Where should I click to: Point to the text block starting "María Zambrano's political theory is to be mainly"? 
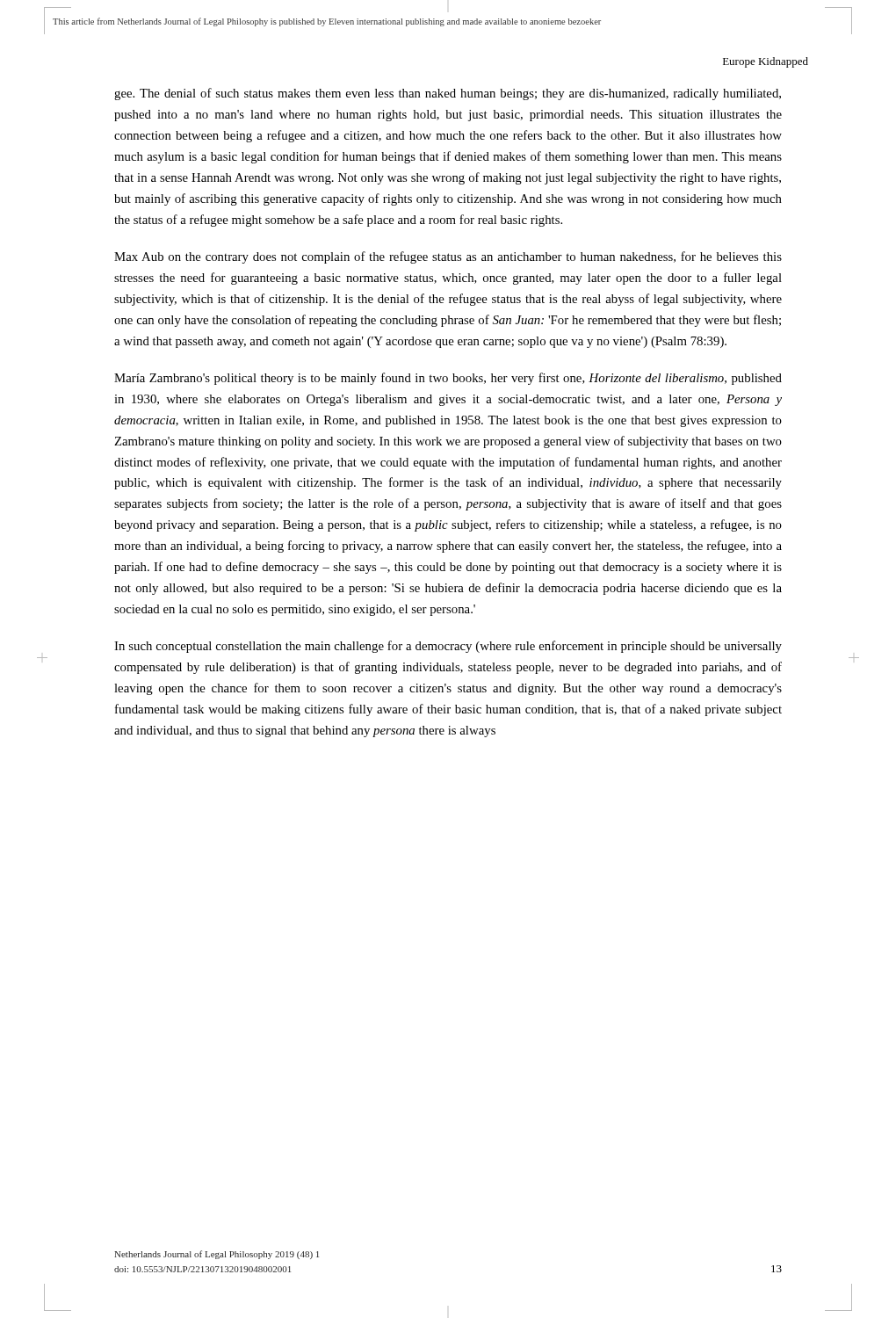[448, 493]
